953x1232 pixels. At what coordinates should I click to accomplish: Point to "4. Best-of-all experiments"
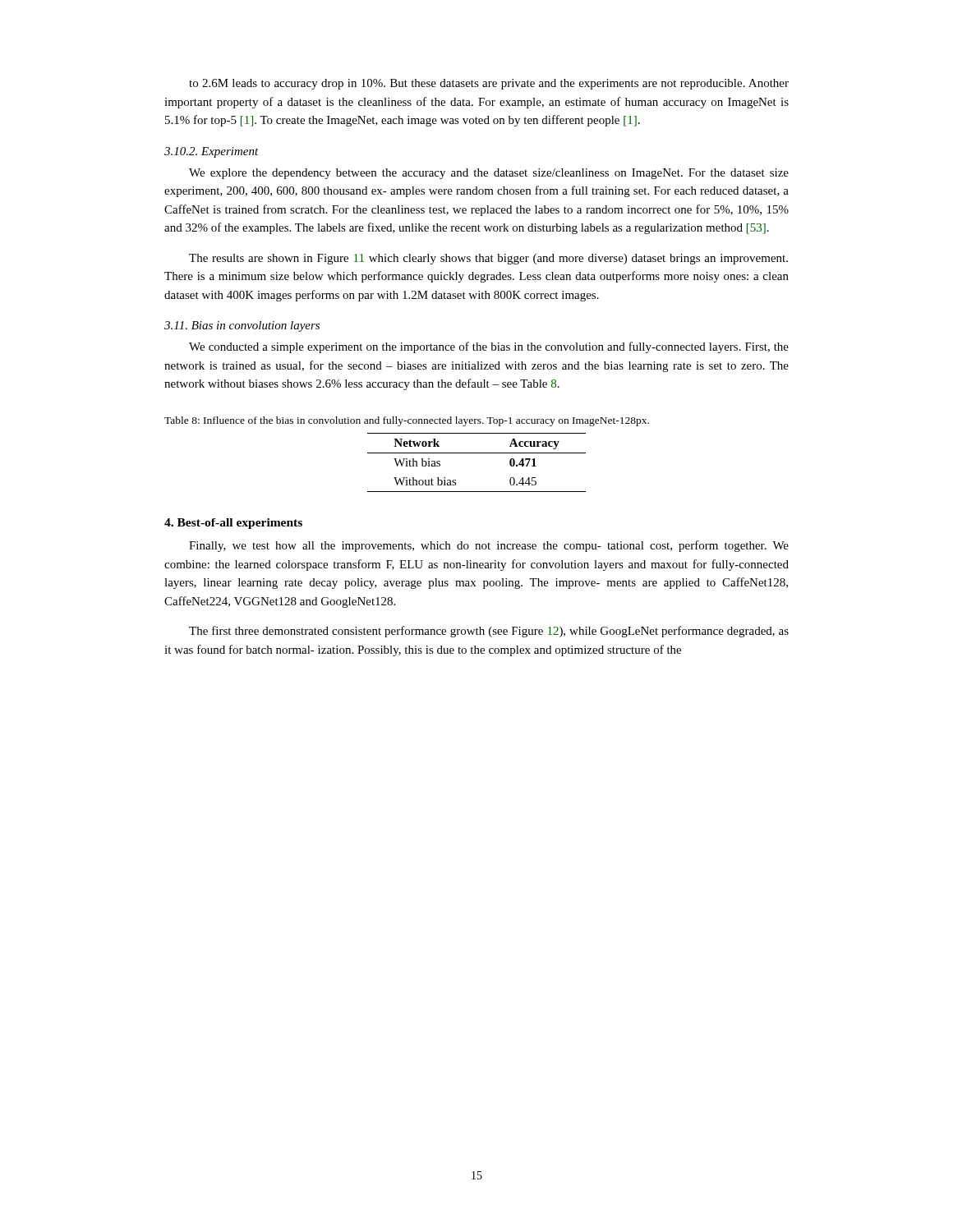click(233, 522)
